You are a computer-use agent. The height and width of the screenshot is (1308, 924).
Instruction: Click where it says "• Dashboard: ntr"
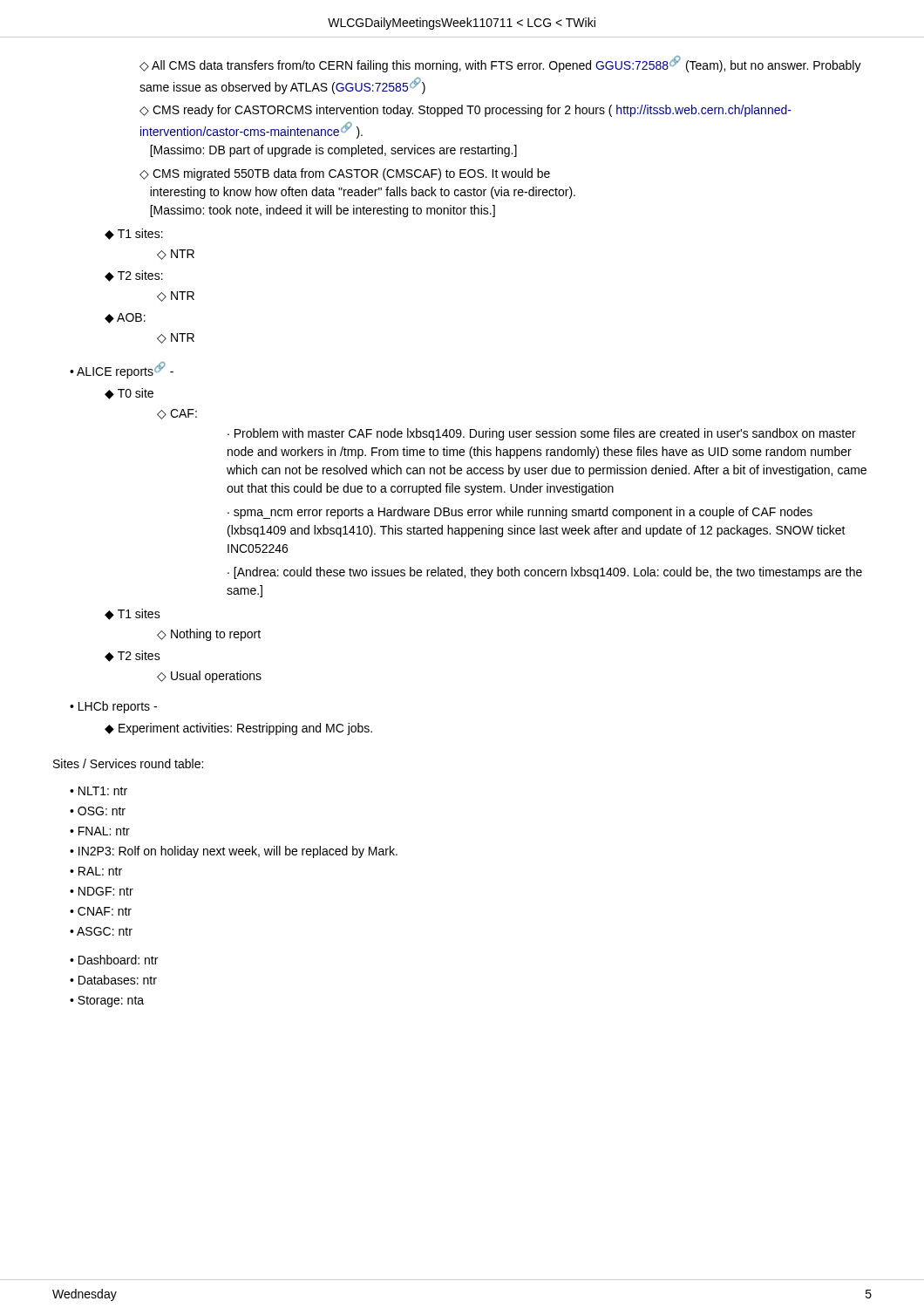click(x=114, y=960)
